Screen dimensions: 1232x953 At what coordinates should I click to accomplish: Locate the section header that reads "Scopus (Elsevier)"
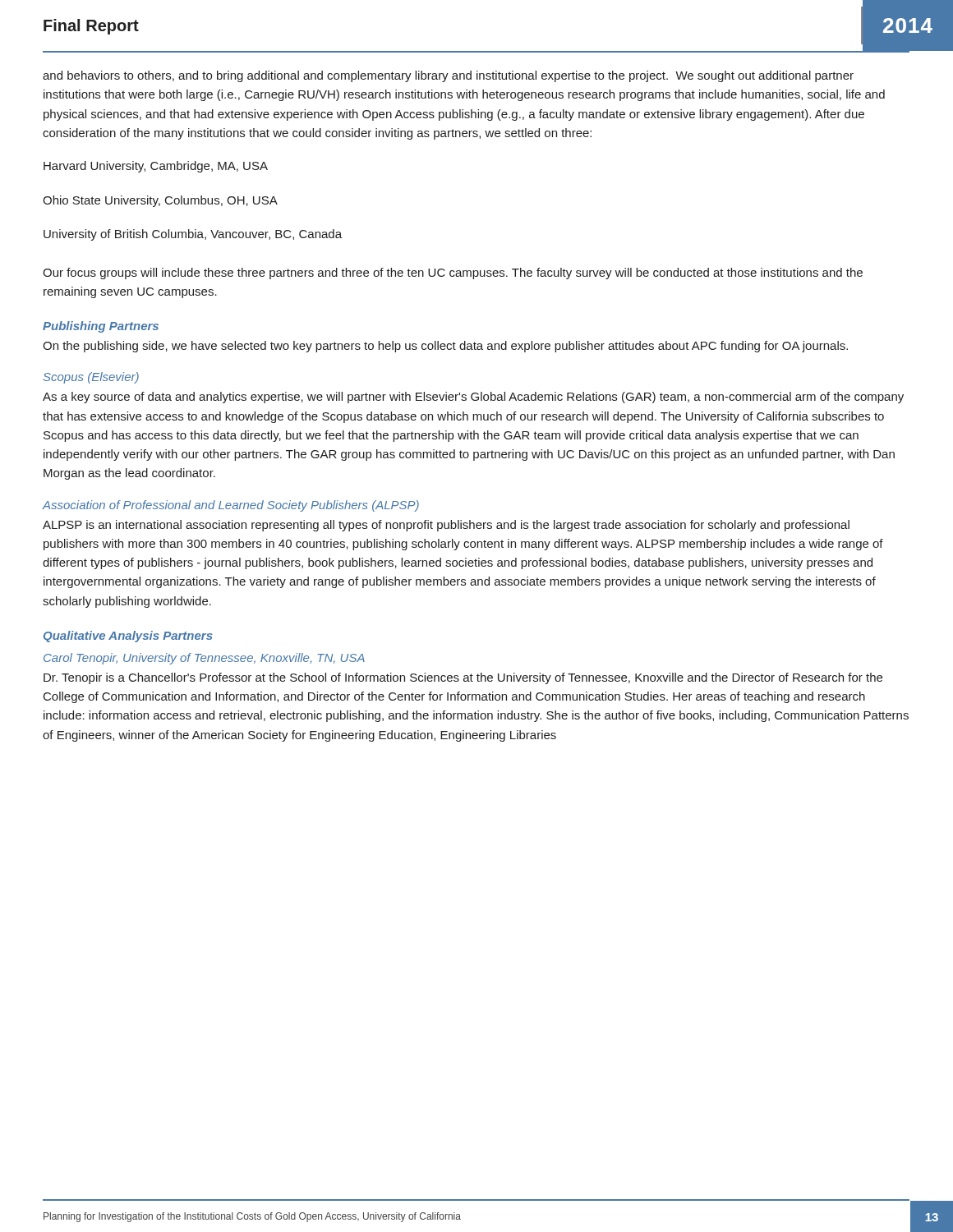click(x=91, y=377)
